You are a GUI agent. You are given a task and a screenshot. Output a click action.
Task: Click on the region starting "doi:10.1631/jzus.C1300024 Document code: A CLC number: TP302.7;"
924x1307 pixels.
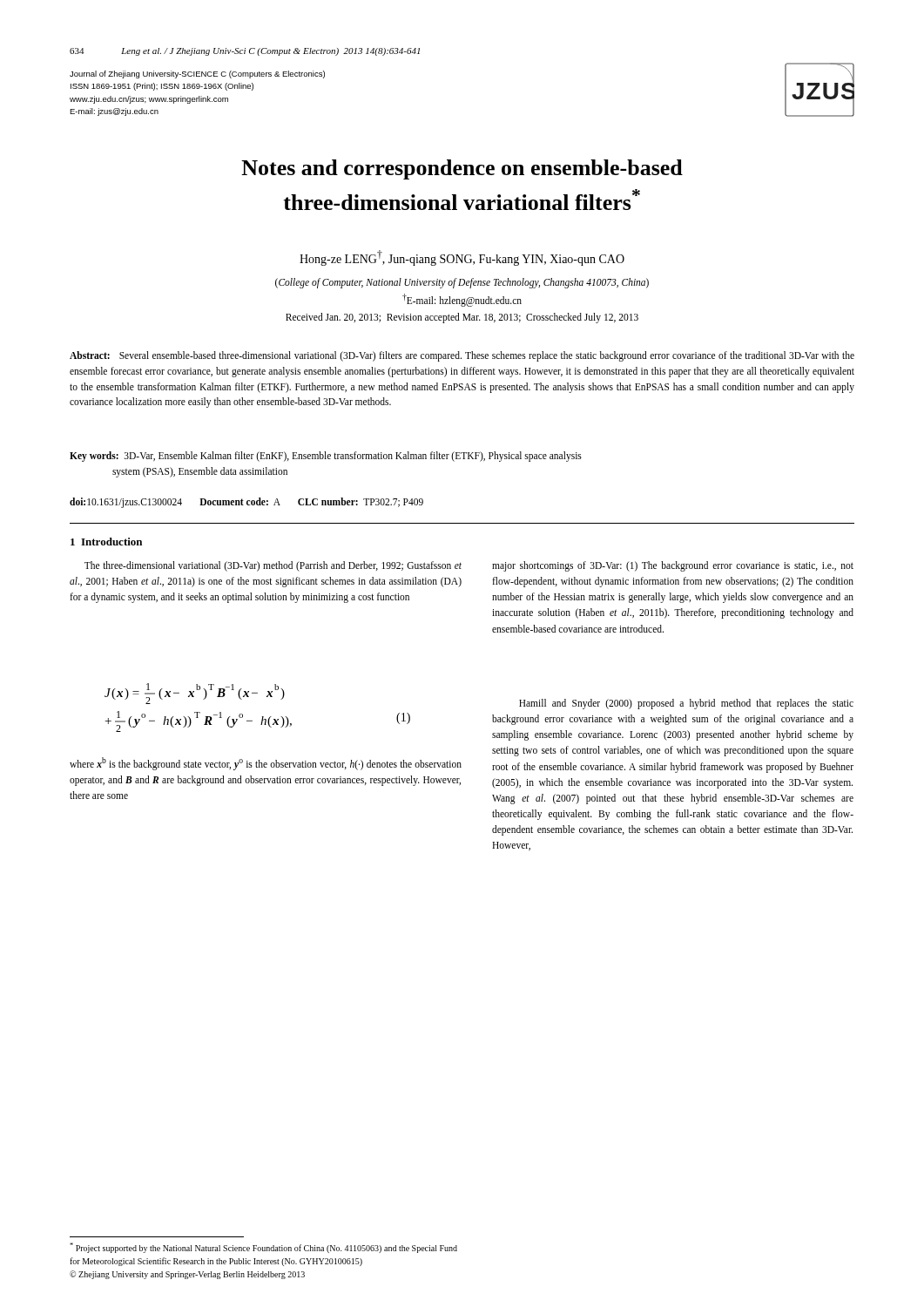[x=247, y=502]
